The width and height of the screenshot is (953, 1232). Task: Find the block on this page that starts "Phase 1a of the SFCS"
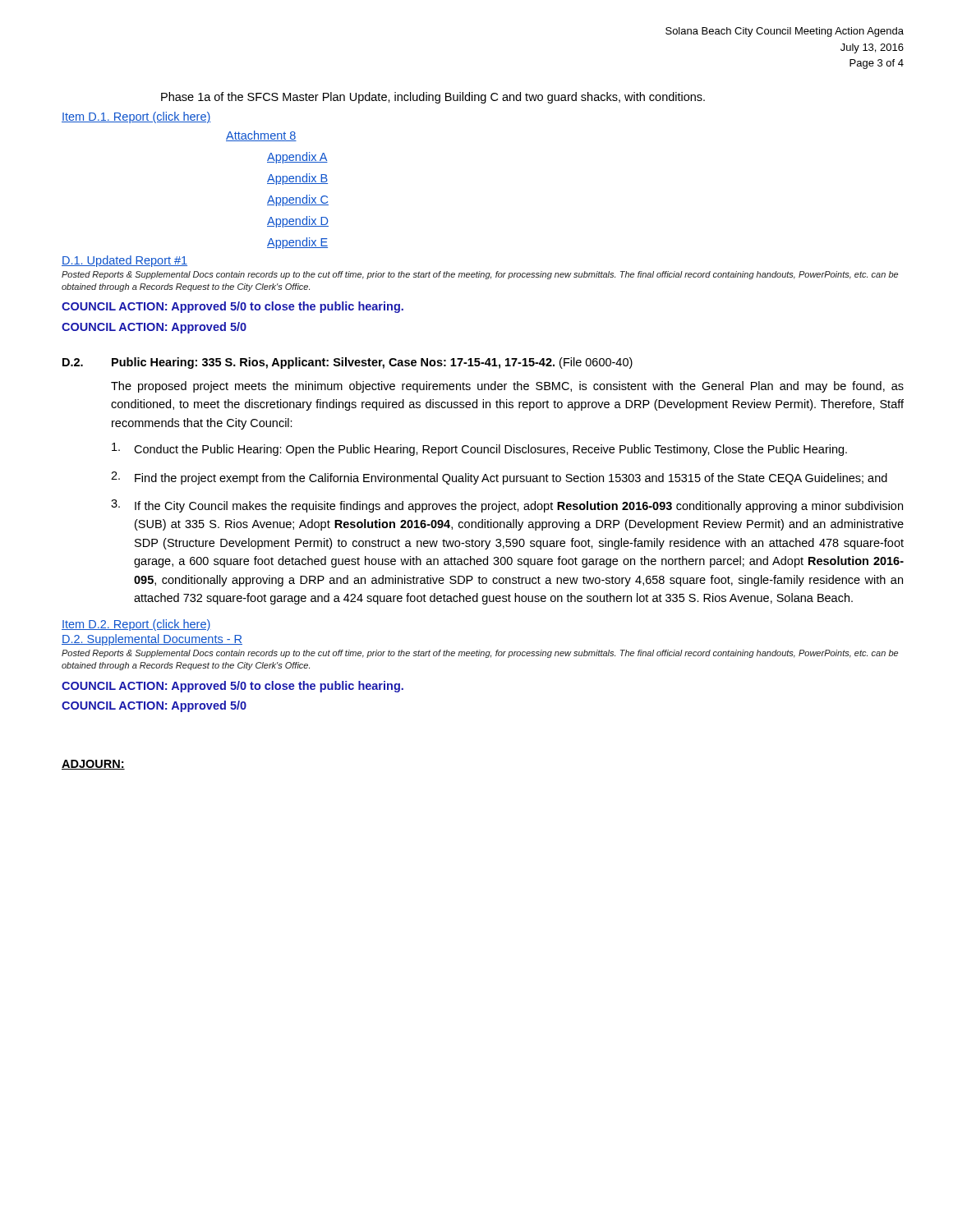pos(433,97)
